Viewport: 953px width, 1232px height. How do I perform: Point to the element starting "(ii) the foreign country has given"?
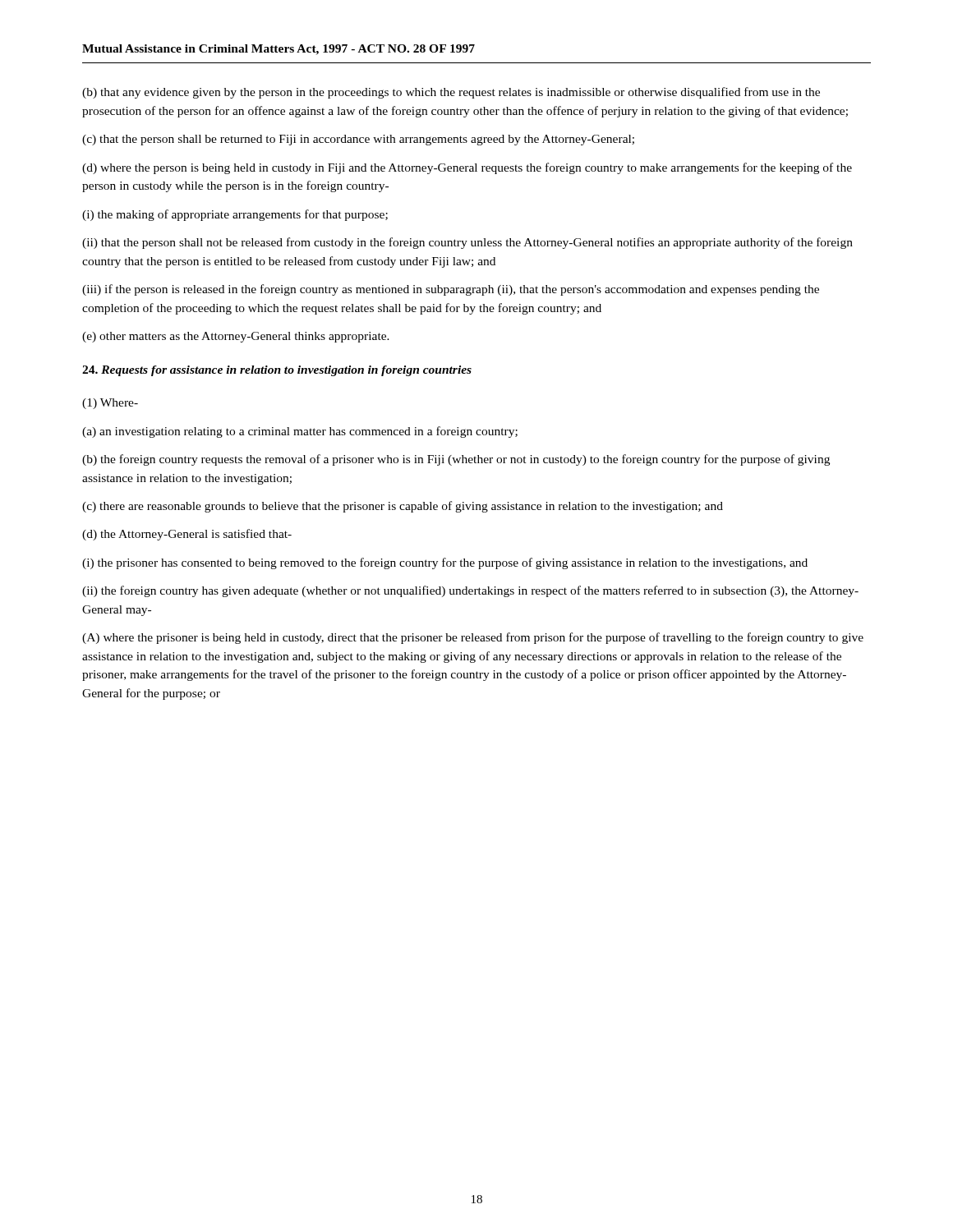point(476,600)
